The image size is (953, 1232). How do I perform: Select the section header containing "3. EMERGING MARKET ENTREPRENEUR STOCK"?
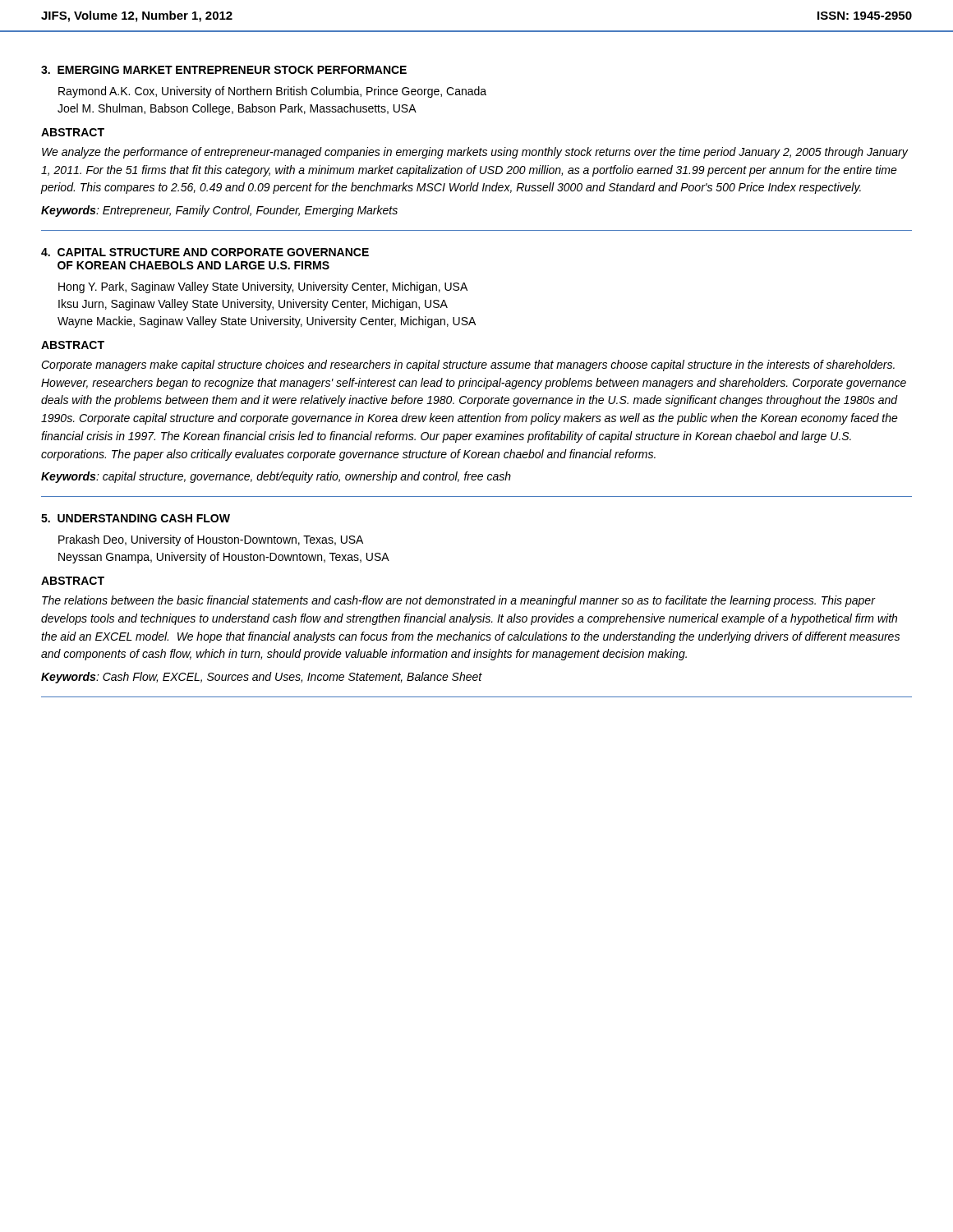click(x=224, y=70)
